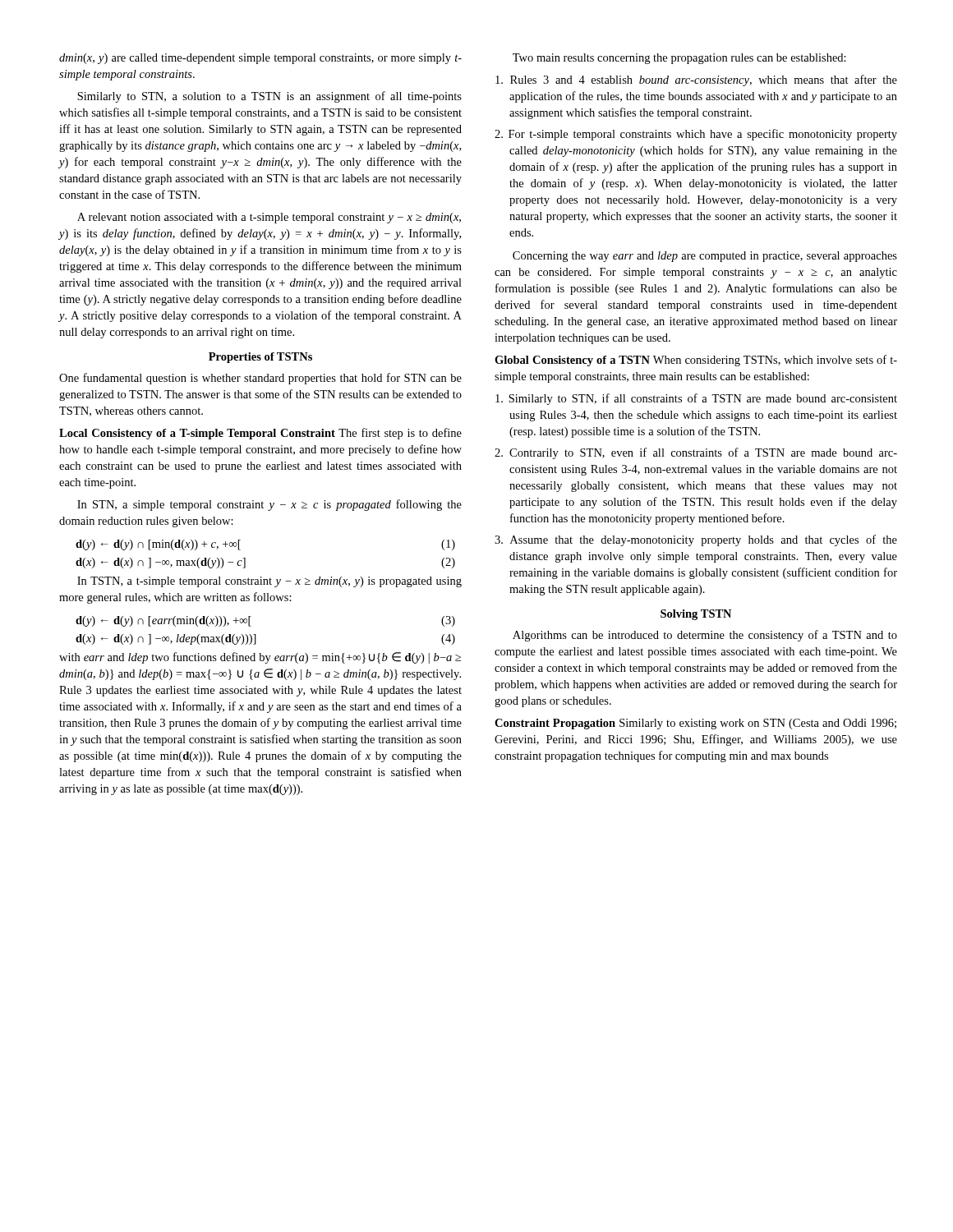Where is the passage that starts "In TSTN, a t-simple temporal"?

(260, 589)
